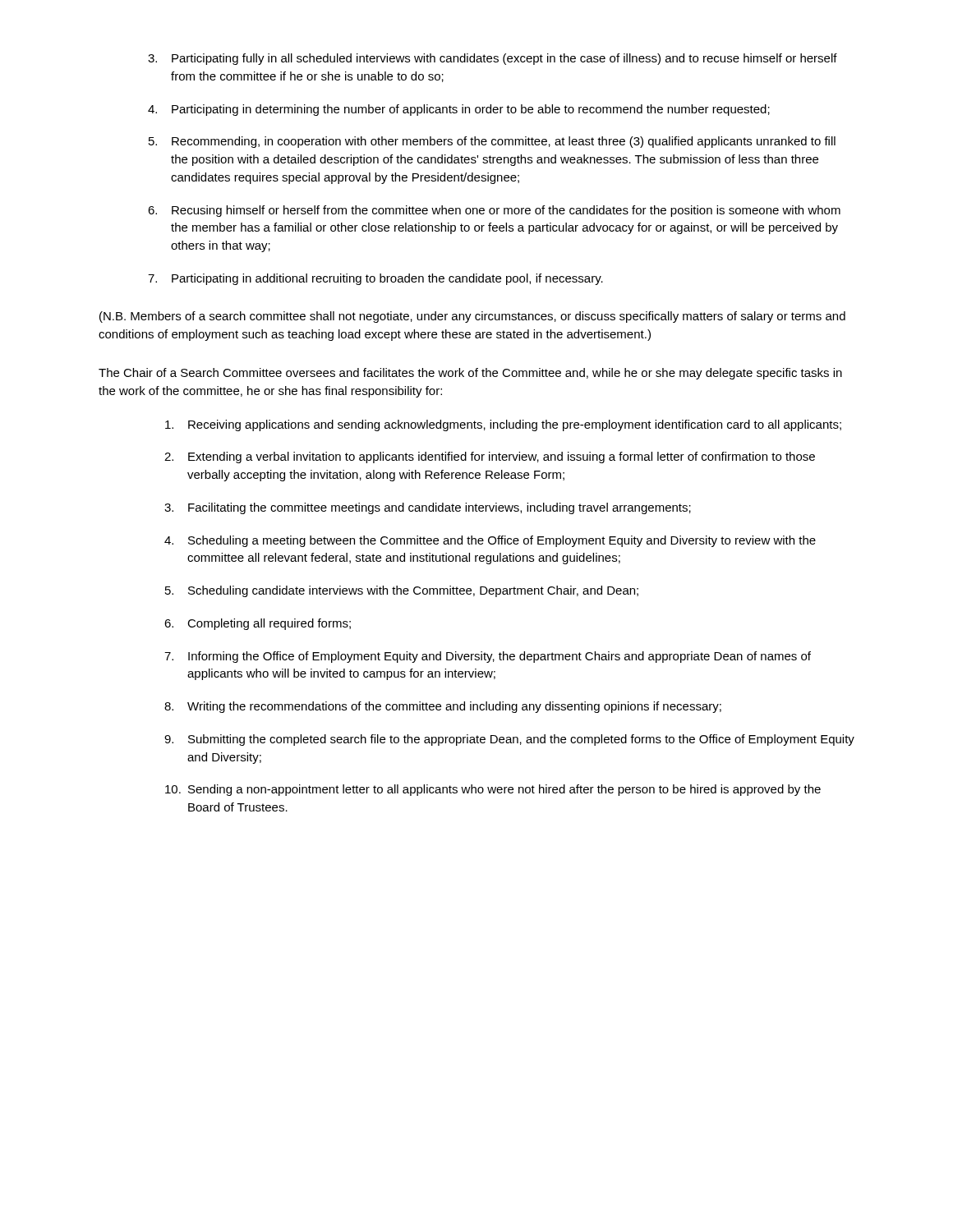The height and width of the screenshot is (1232, 953).
Task: Find the element starting "Receiving applications and"
Action: click(509, 424)
